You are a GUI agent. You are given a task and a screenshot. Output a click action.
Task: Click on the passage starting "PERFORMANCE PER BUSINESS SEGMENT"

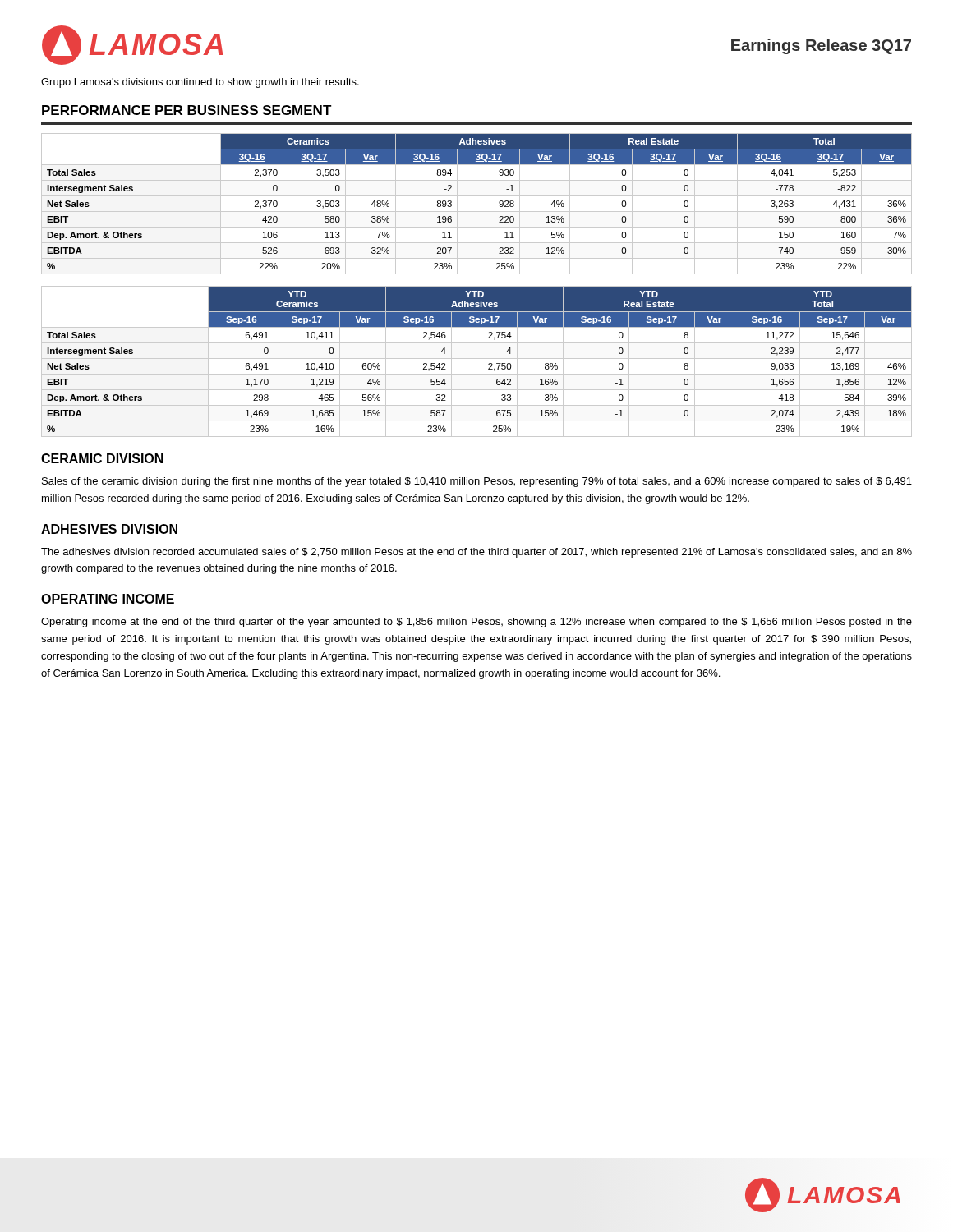coord(186,110)
